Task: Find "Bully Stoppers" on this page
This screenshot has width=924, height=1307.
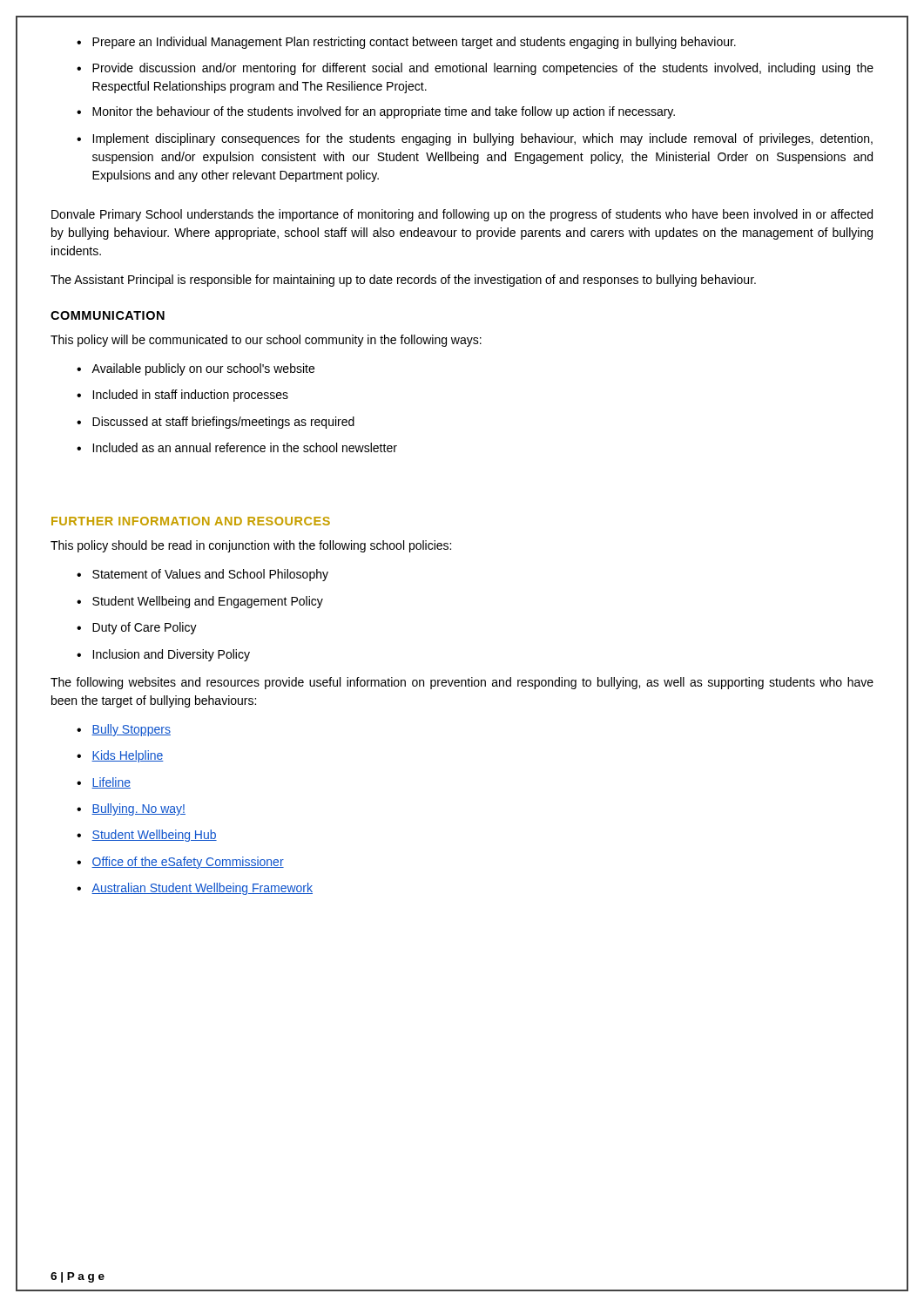Action: click(x=124, y=730)
